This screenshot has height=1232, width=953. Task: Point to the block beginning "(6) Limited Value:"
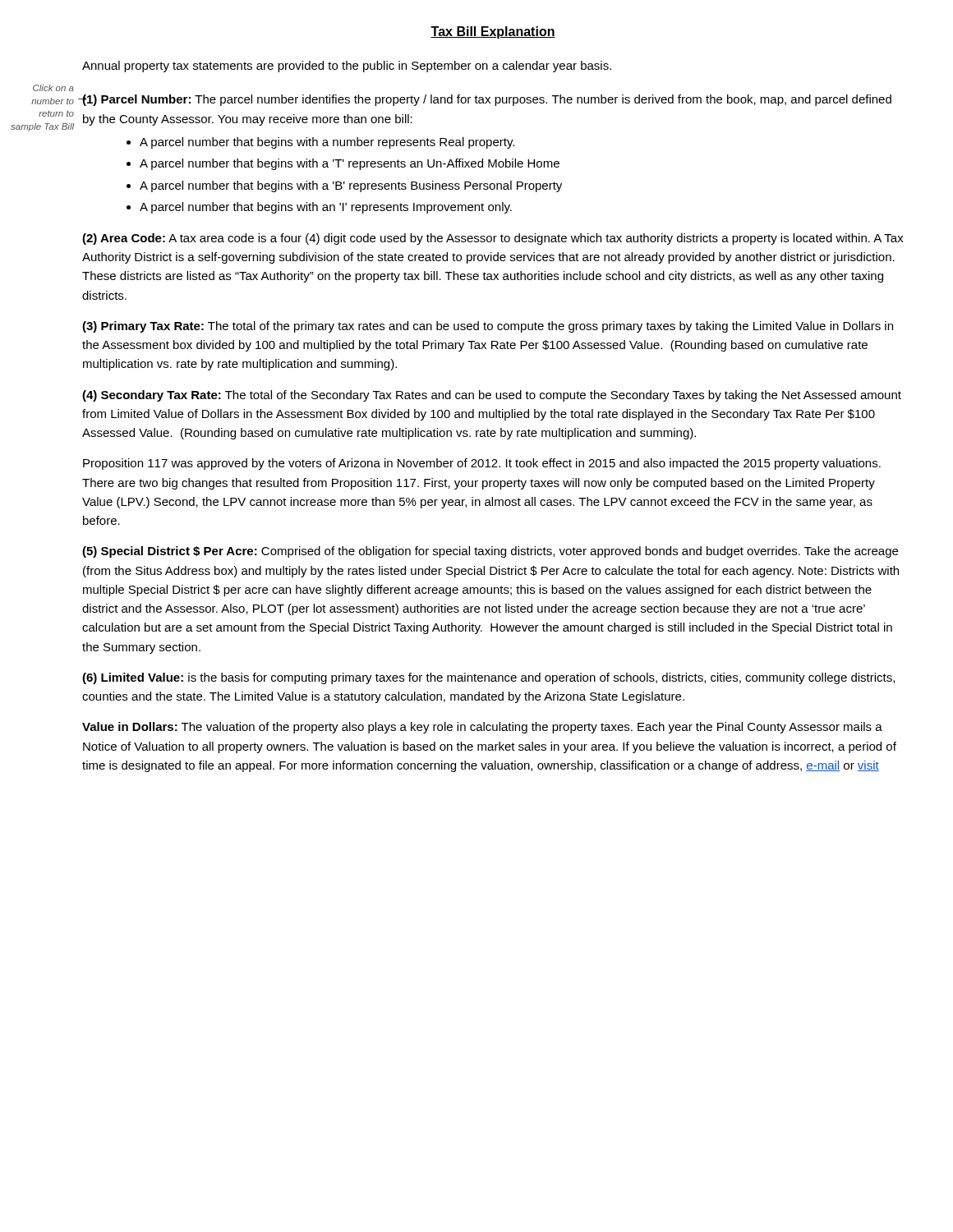pos(489,687)
